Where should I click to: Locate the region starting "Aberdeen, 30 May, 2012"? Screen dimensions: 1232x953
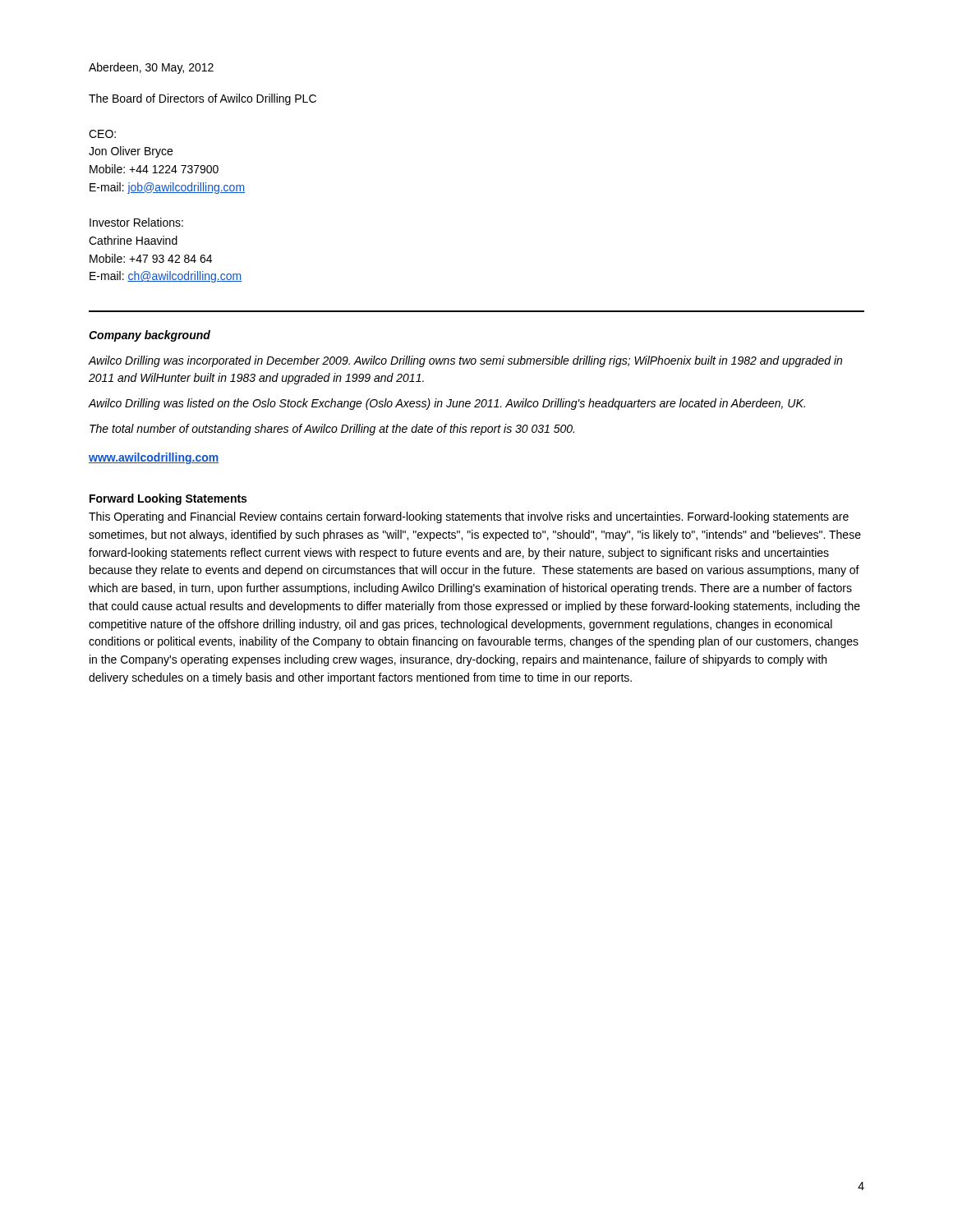coord(151,67)
